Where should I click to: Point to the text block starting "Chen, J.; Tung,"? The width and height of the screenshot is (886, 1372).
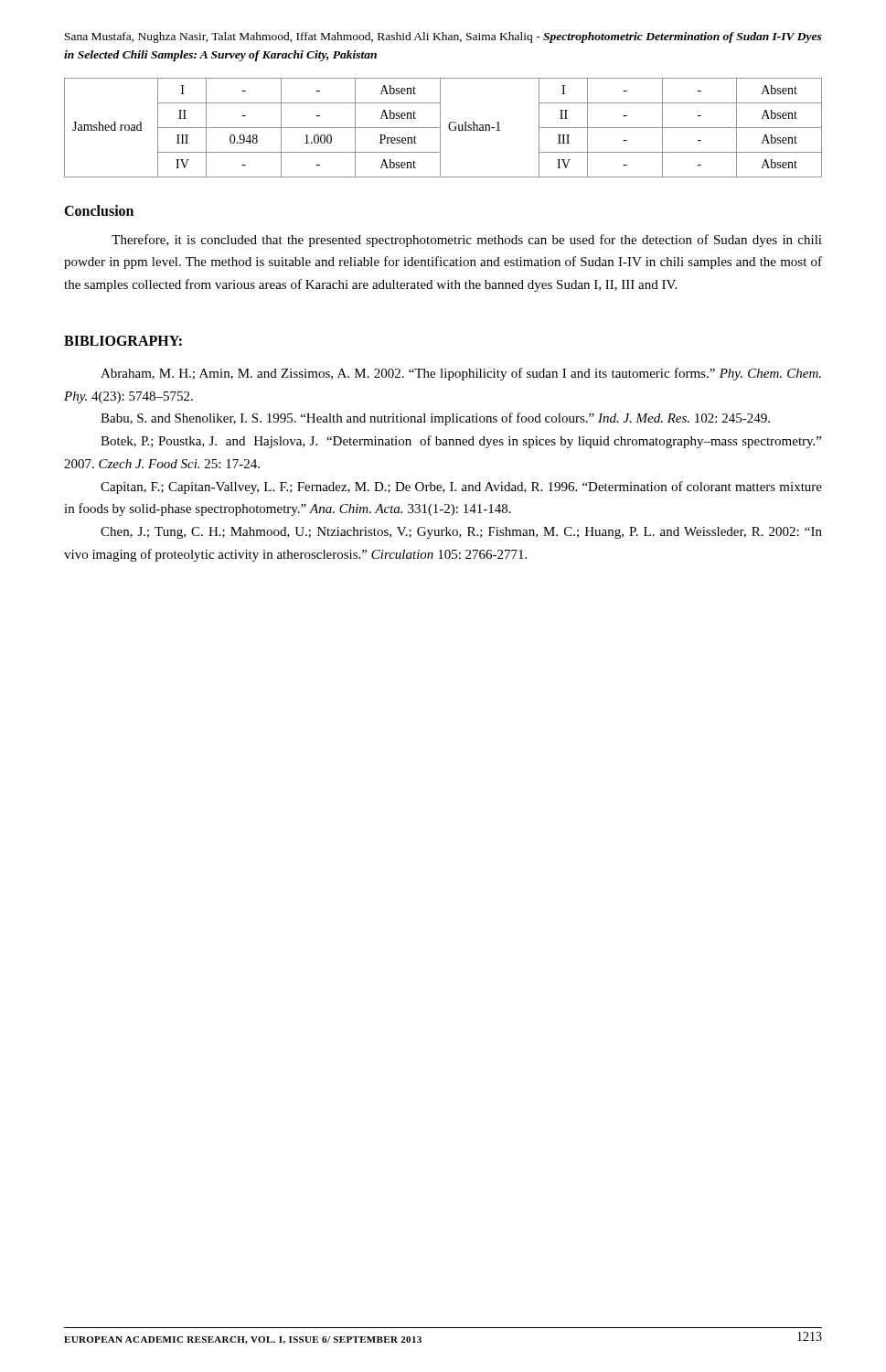pos(443,543)
